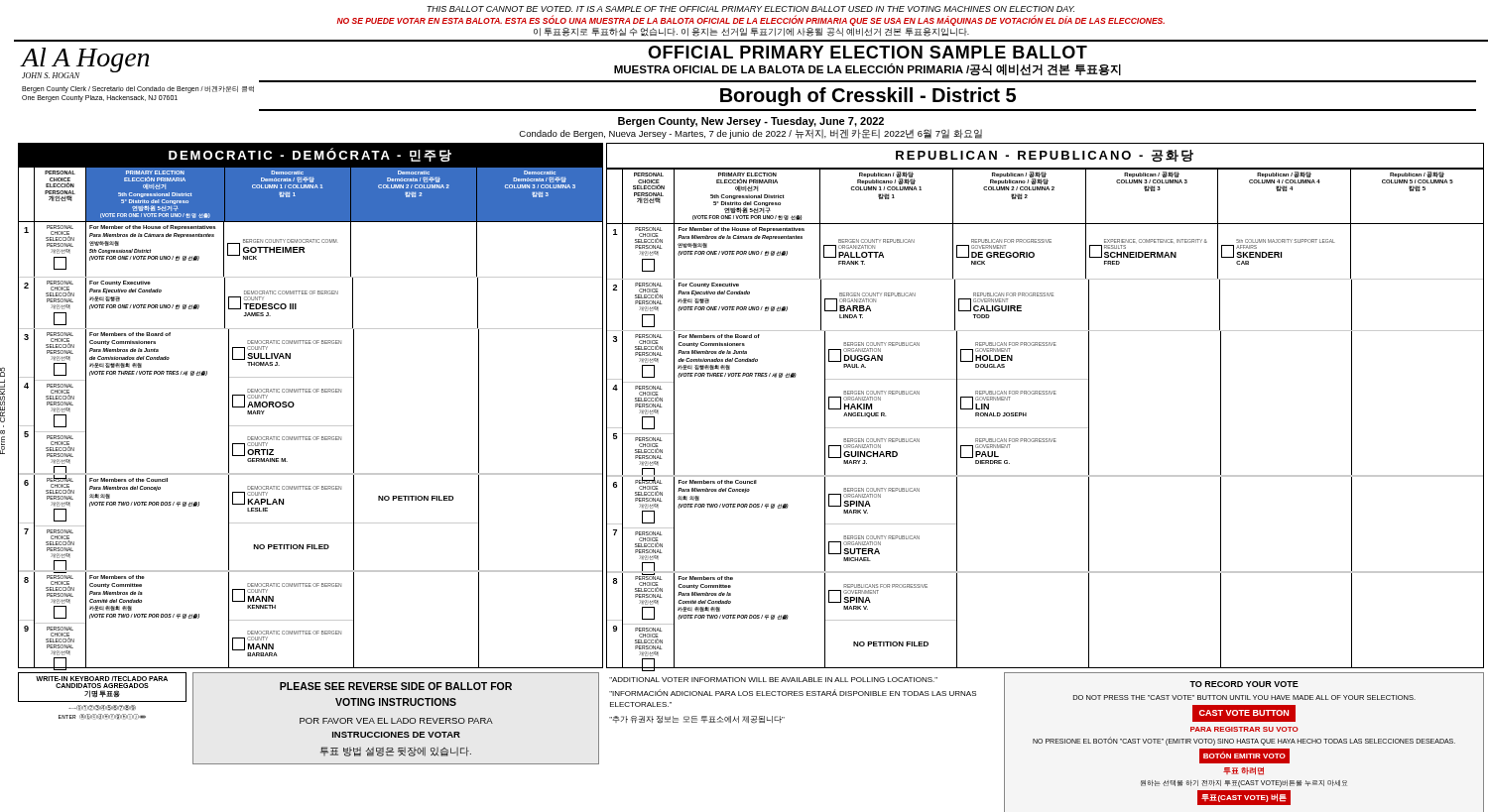Click on the text block that reads "Condado de Bergen,"
Image resolution: width=1488 pixels, height=812 pixels.
click(x=751, y=133)
